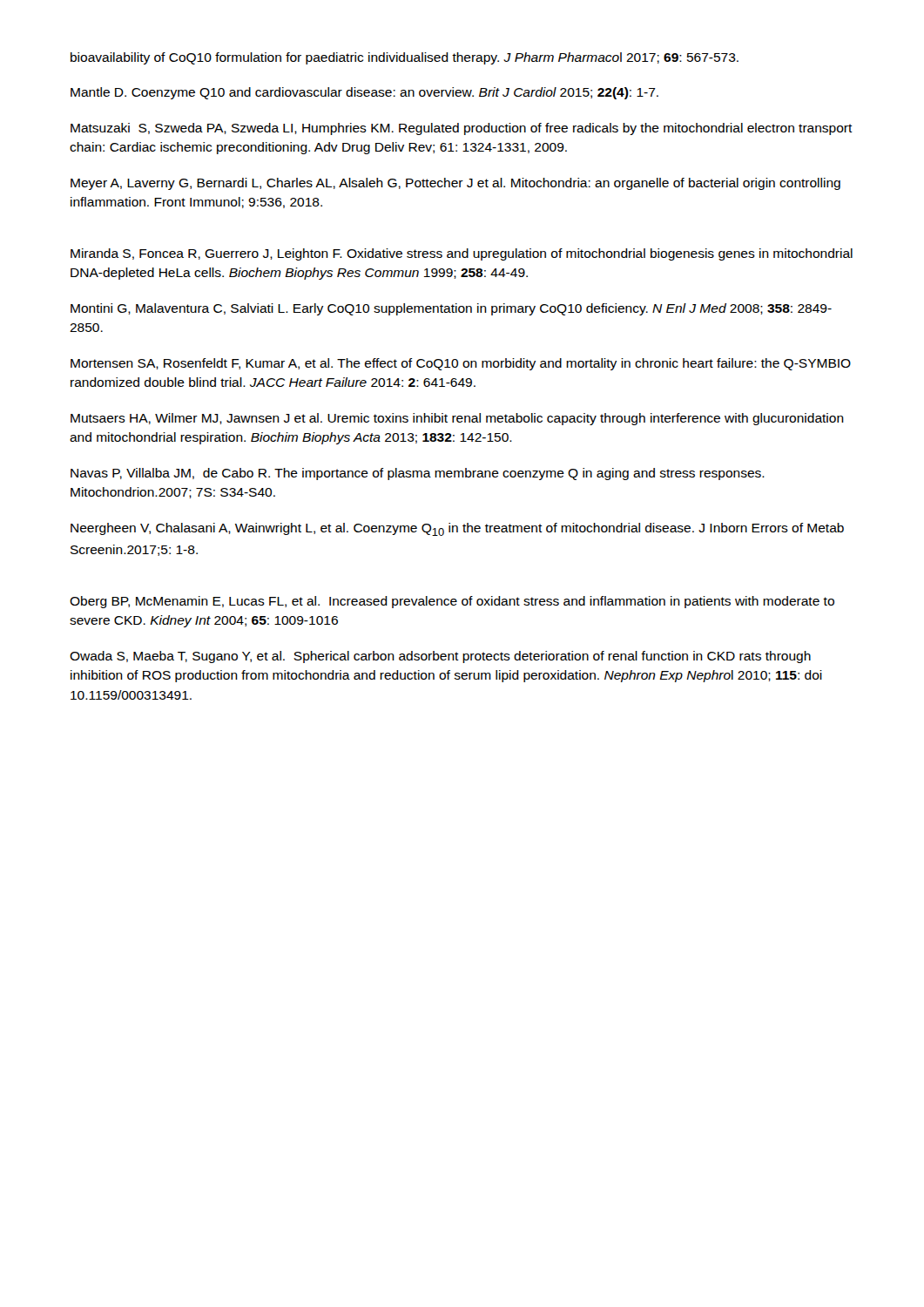Locate the block of text that opens with "Meyer A, Laverny G, Bernardi L,"
This screenshot has width=924, height=1307.
tap(455, 192)
